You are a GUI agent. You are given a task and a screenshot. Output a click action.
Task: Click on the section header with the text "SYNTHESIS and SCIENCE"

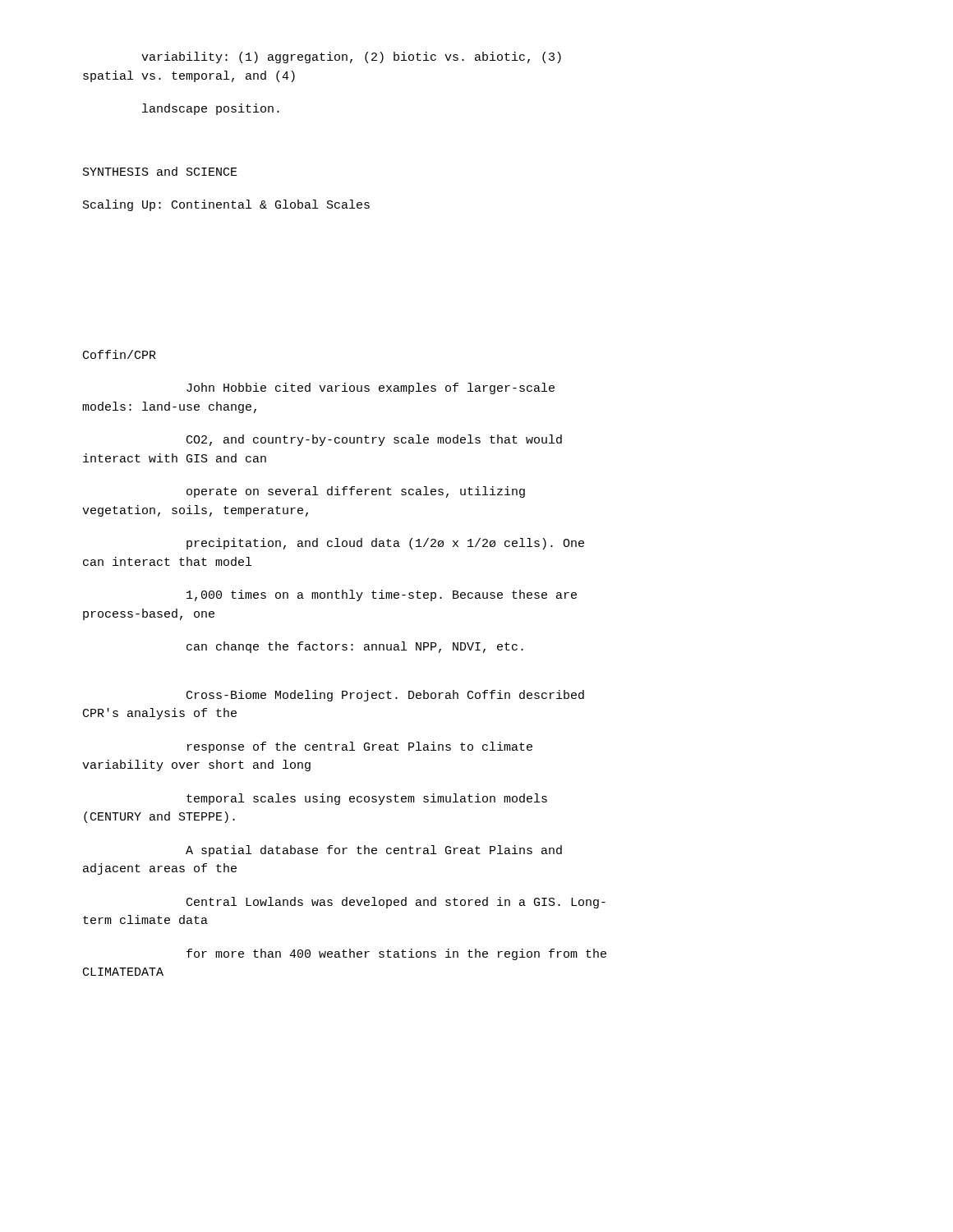160,171
